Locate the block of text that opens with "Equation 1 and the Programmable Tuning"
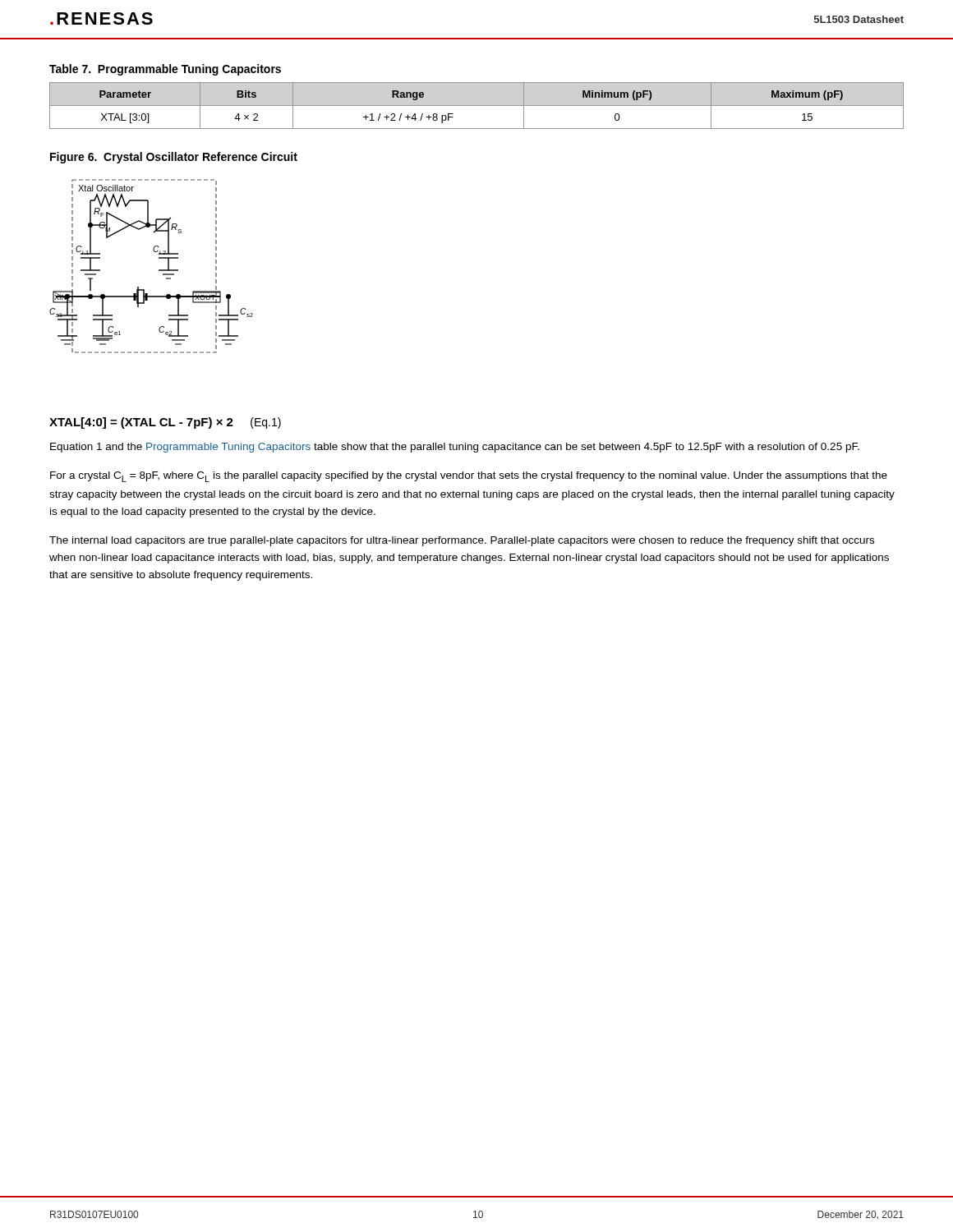Viewport: 953px width, 1232px height. pos(455,446)
